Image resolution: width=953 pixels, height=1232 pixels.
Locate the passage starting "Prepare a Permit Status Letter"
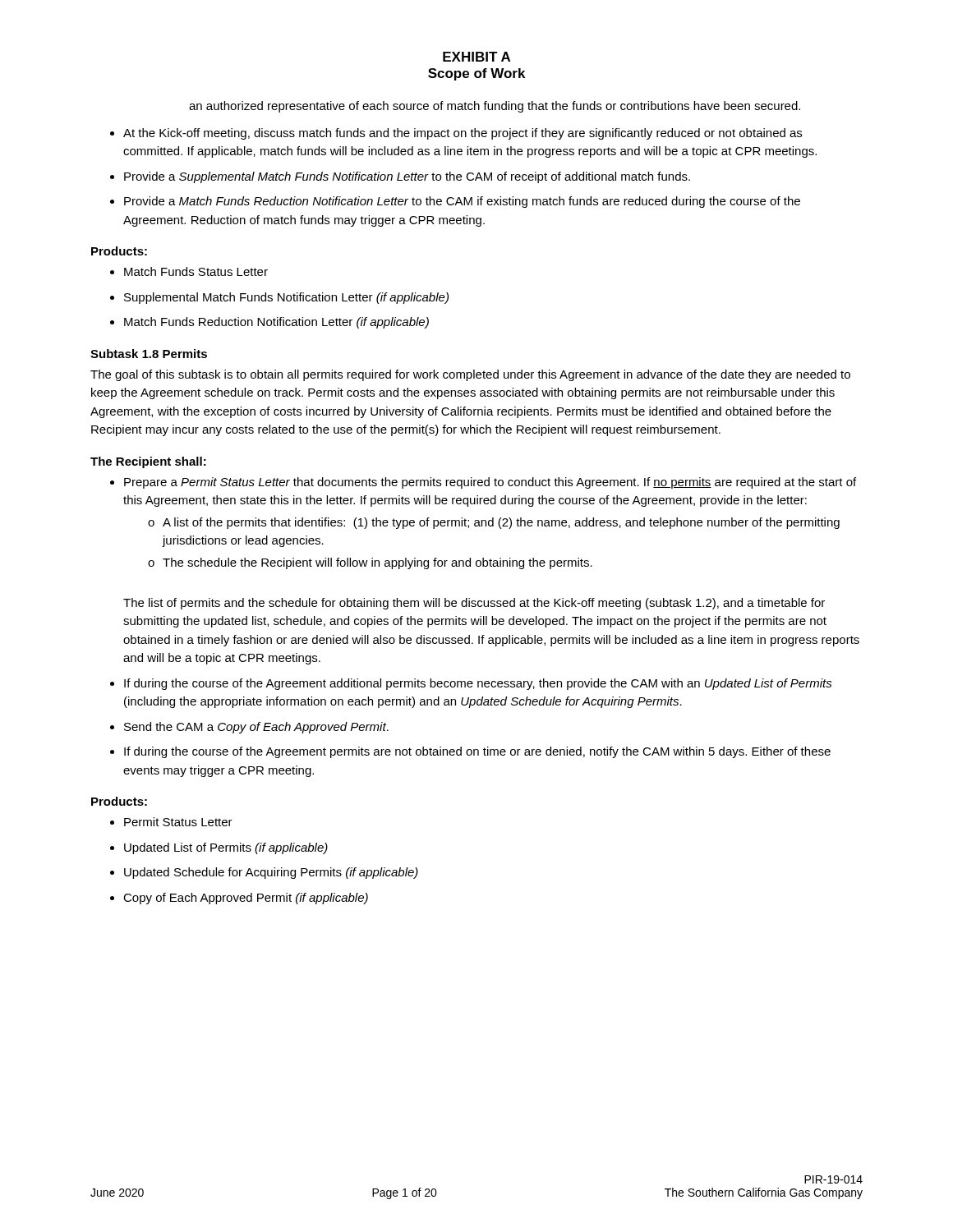(493, 570)
